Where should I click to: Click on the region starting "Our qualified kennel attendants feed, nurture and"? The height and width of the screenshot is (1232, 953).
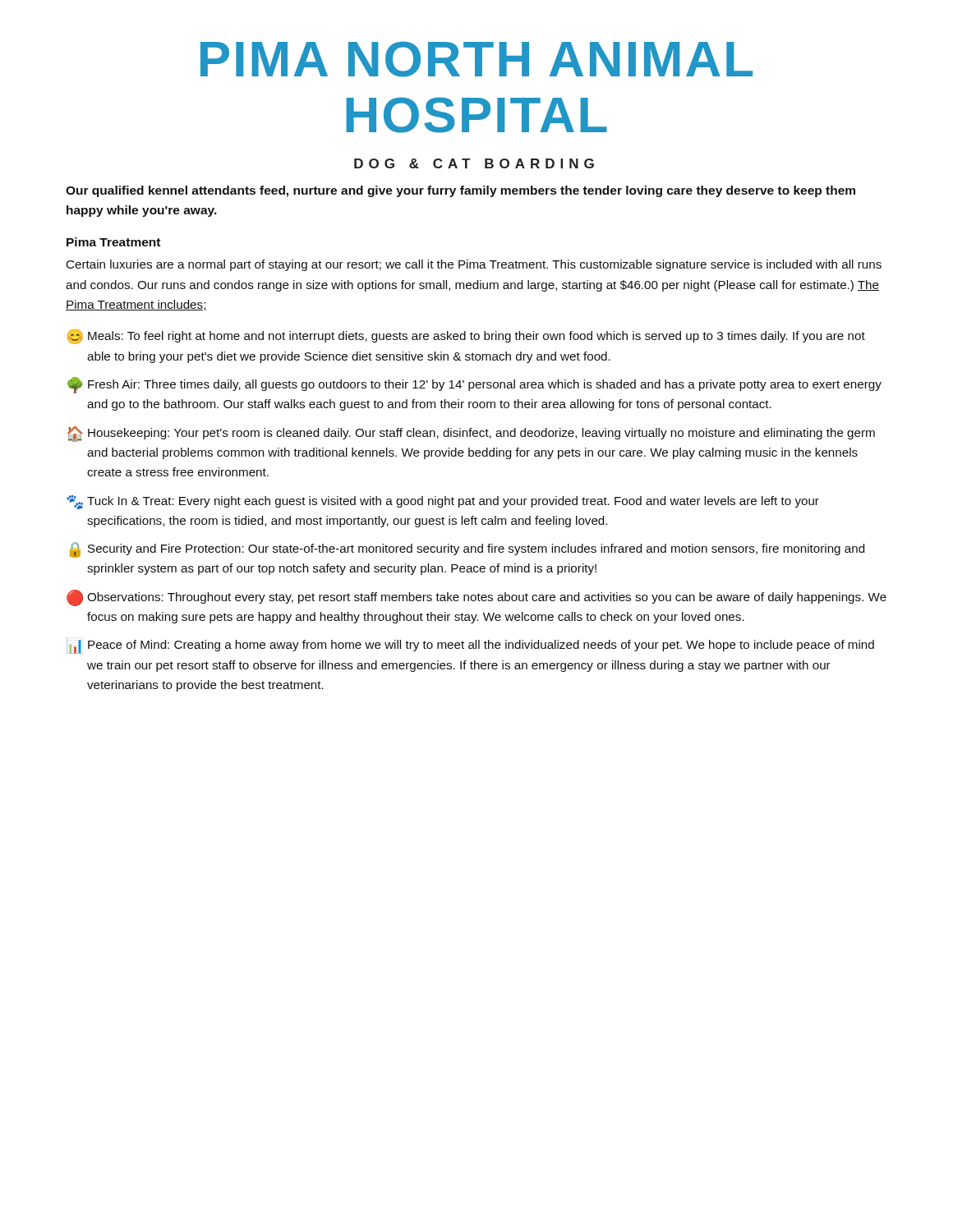[461, 200]
